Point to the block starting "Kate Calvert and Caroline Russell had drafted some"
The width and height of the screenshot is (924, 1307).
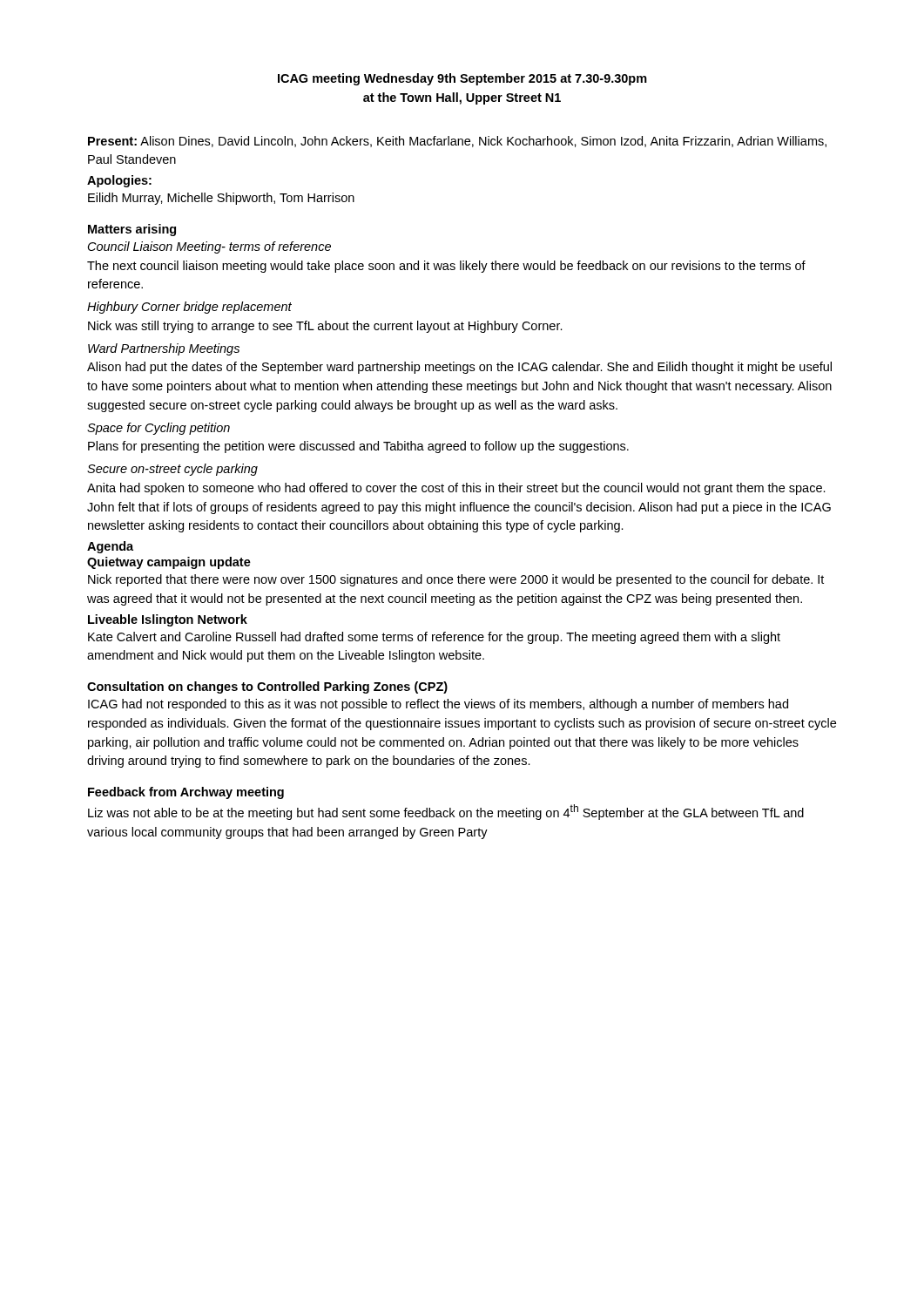click(x=434, y=646)
